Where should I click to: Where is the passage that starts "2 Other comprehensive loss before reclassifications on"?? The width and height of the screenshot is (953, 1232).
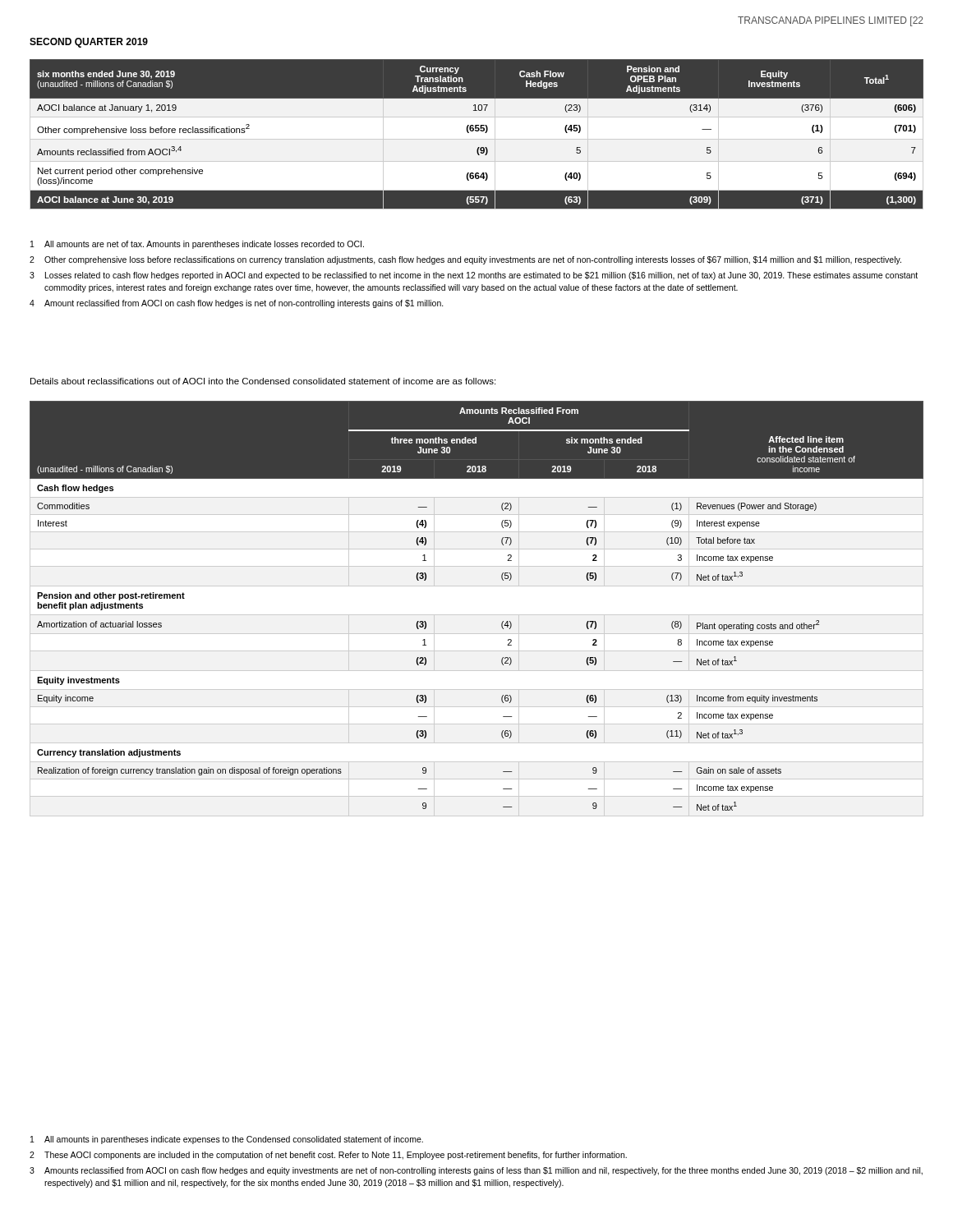(x=466, y=260)
